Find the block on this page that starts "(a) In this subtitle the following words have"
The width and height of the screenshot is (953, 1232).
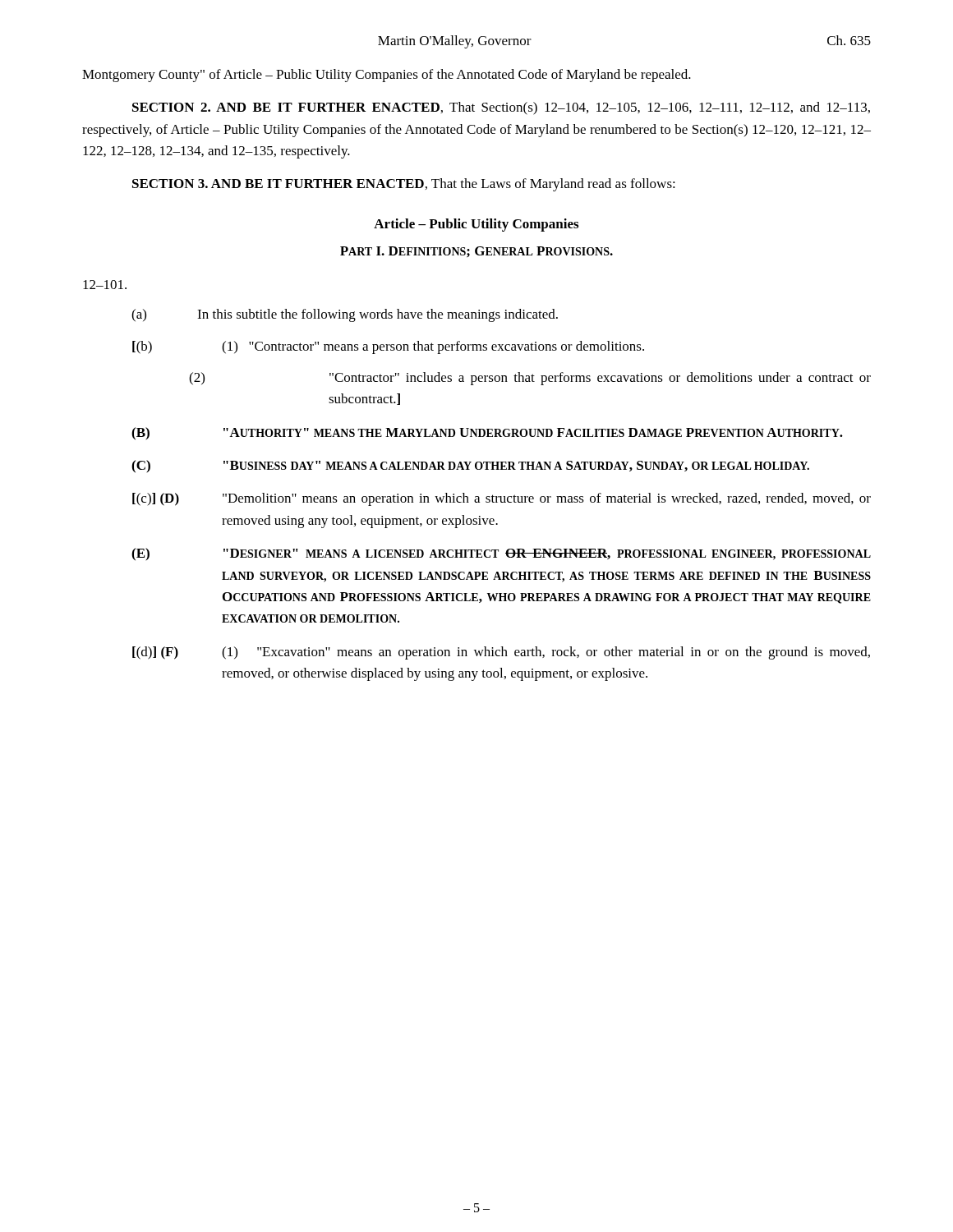[476, 315]
